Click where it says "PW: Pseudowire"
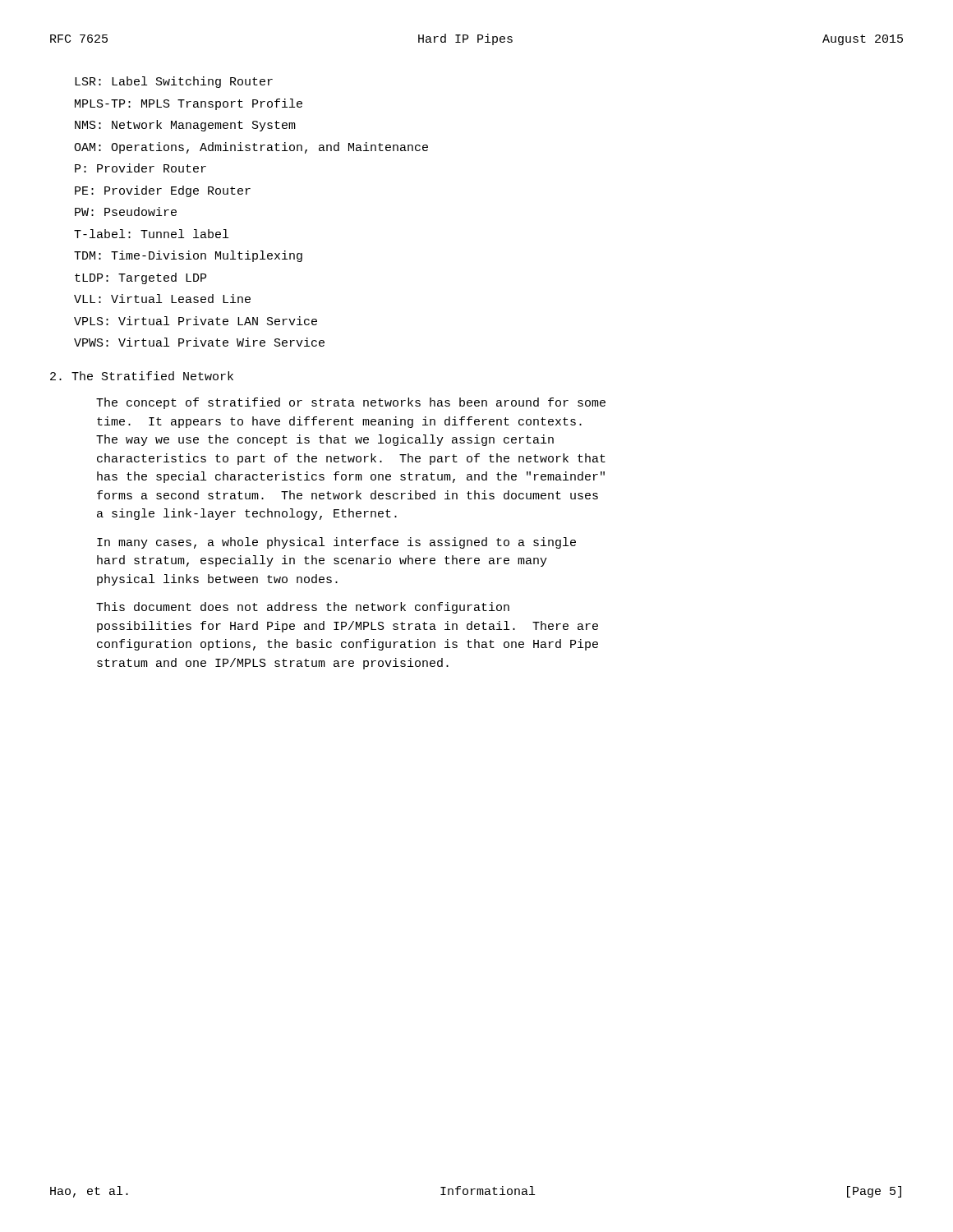 (x=126, y=213)
